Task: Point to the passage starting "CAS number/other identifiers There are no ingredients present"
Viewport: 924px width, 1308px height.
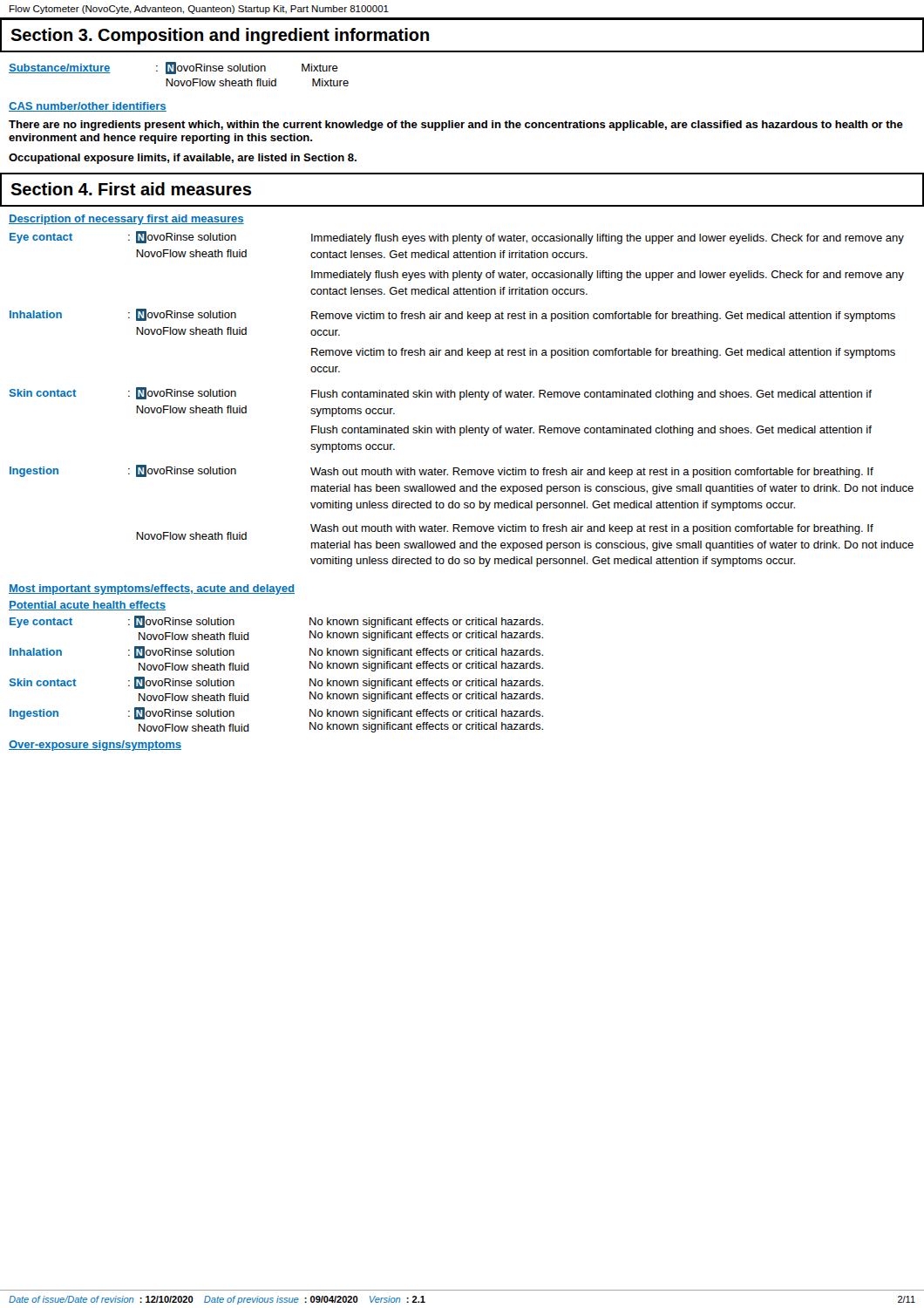Action: pyautogui.click(x=462, y=132)
